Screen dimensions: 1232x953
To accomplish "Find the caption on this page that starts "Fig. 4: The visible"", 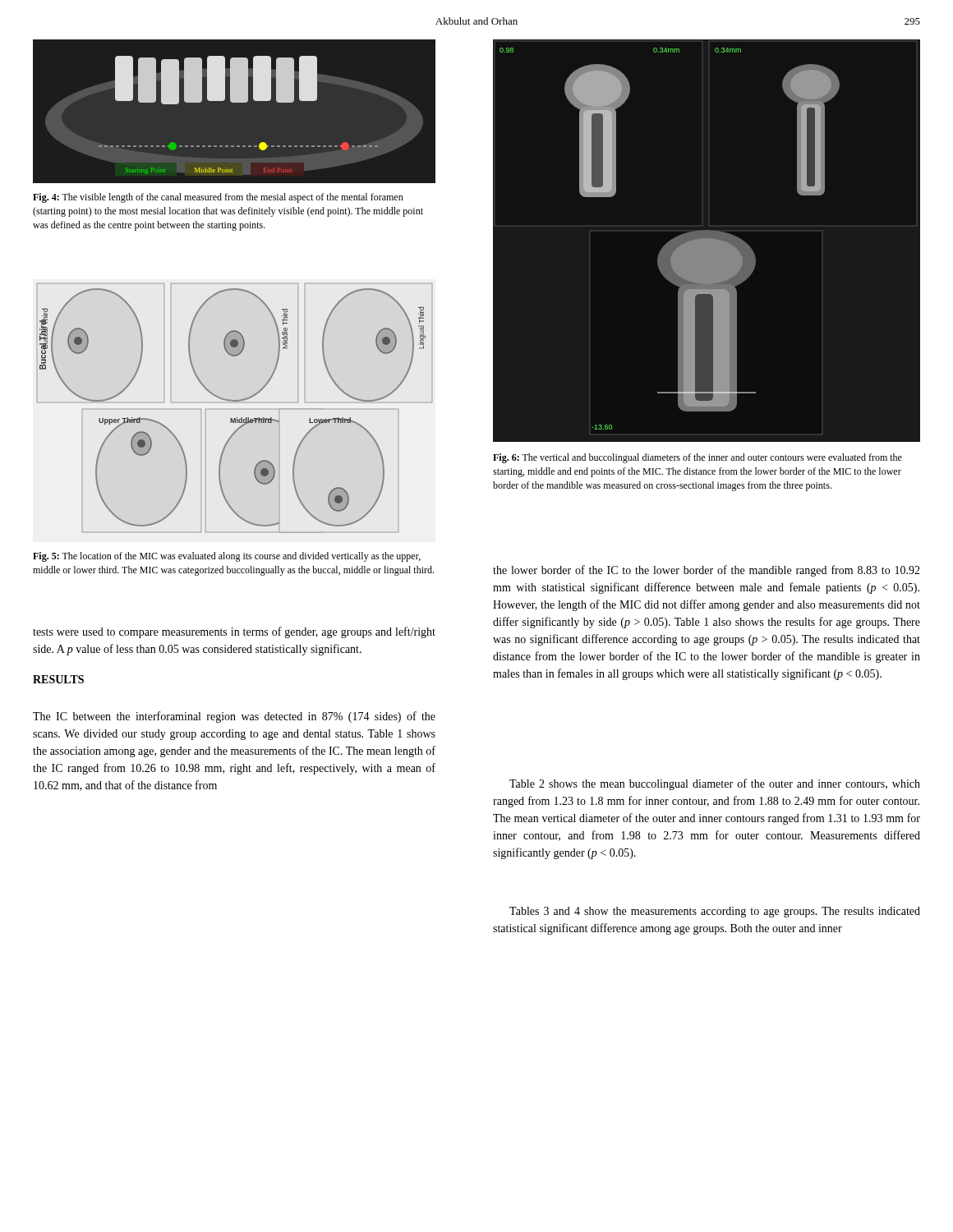I will pos(234,211).
